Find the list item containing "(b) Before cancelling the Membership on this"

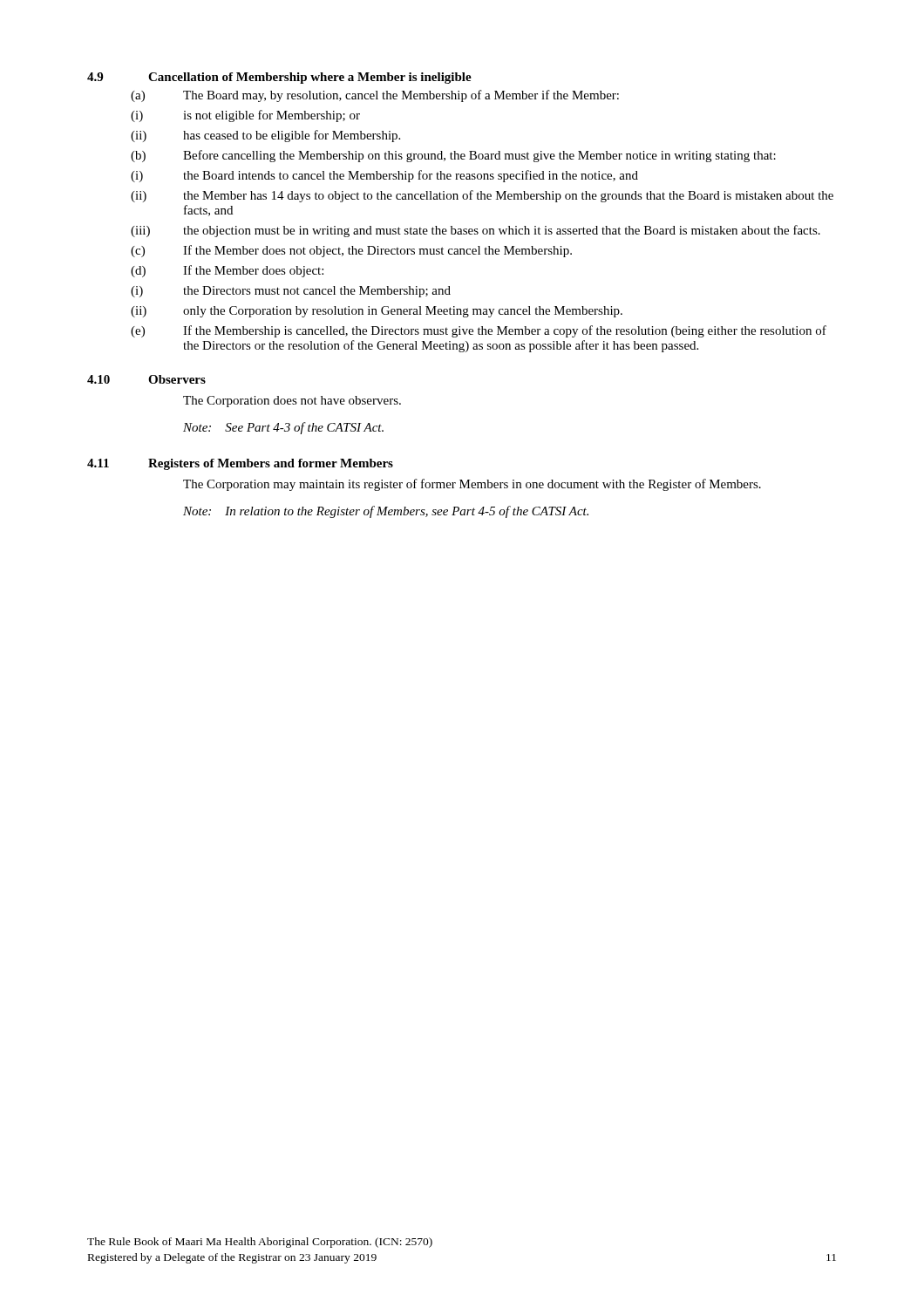(462, 193)
